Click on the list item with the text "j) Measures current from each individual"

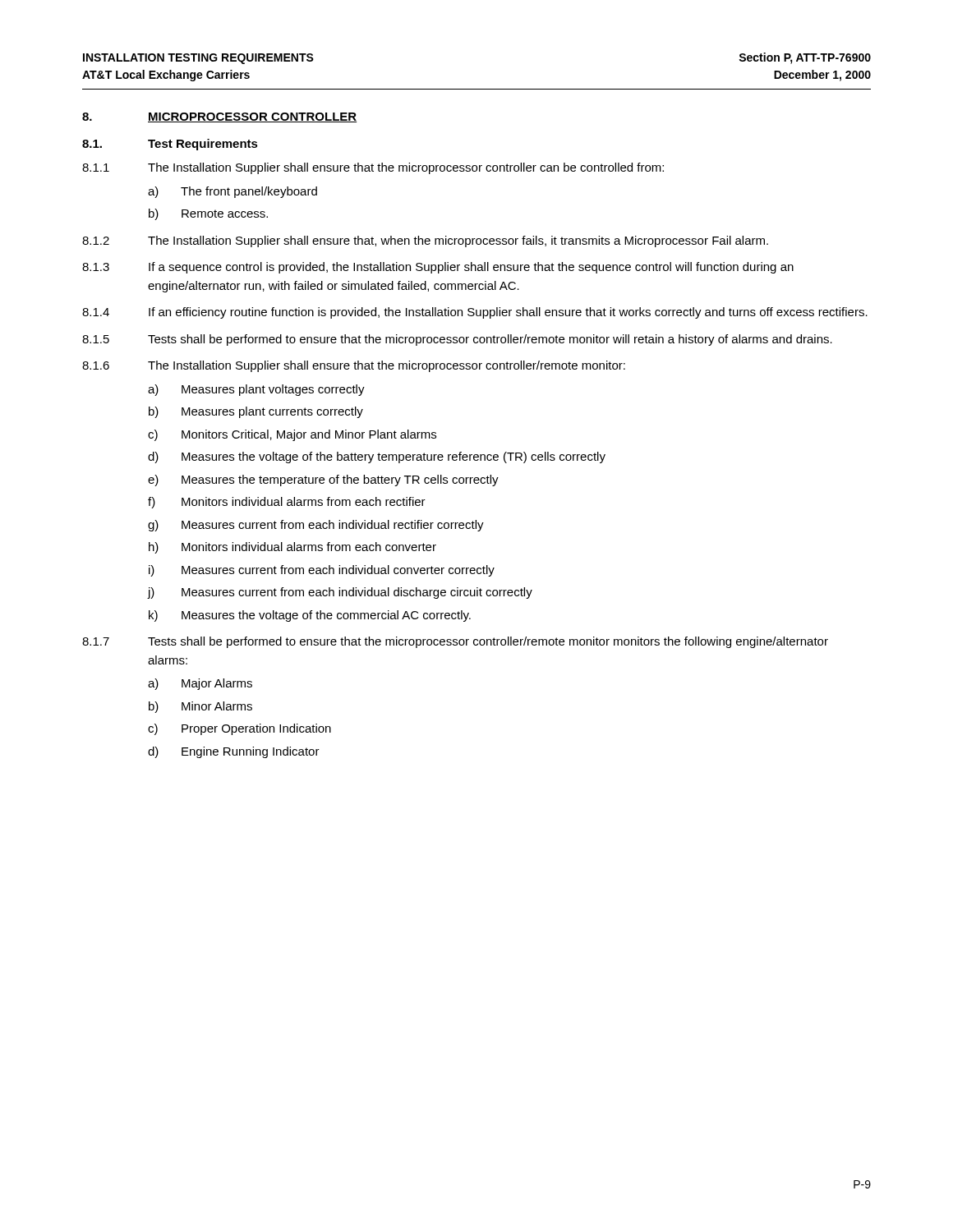(x=340, y=592)
